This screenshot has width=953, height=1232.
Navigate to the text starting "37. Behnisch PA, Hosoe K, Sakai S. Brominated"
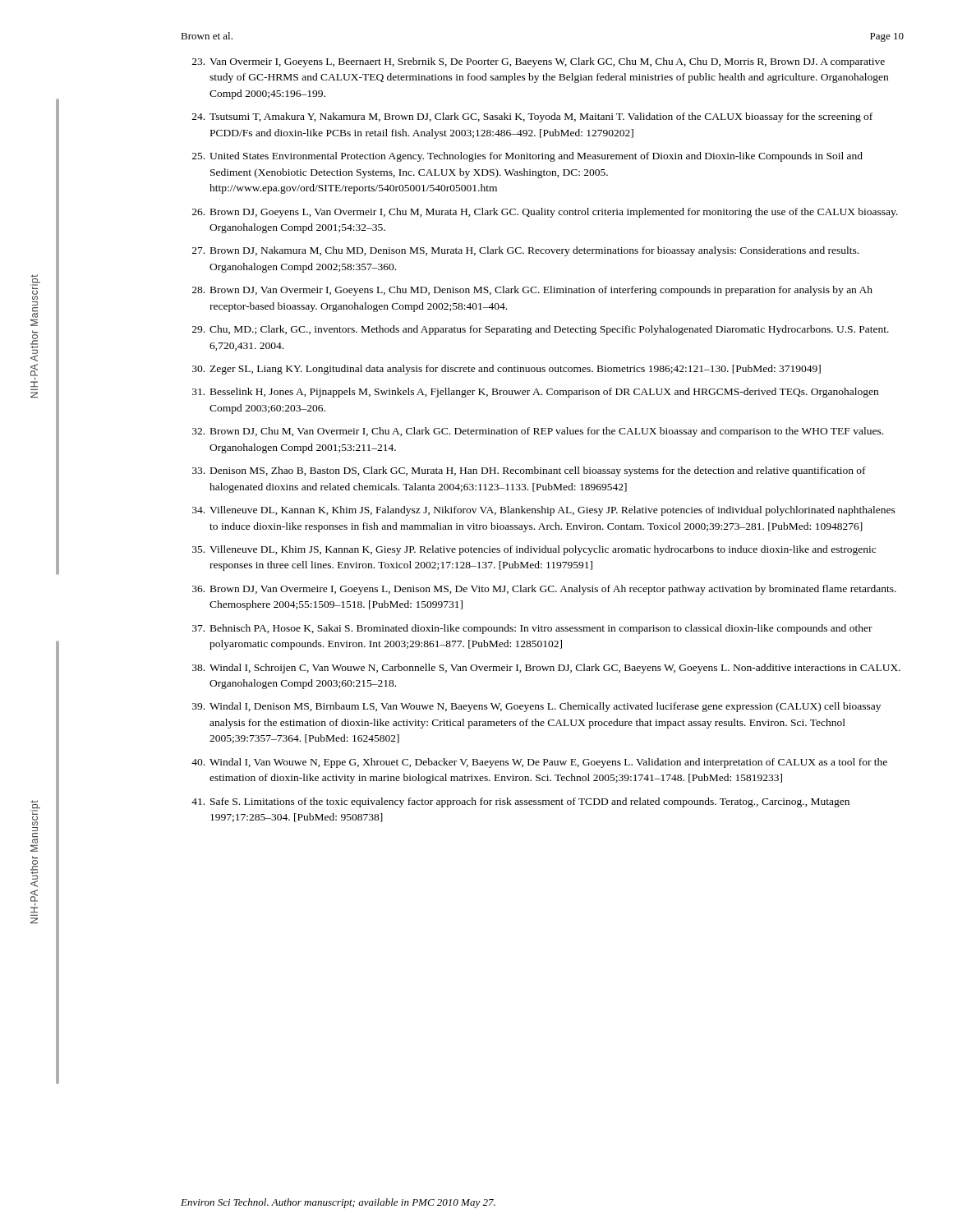(542, 636)
